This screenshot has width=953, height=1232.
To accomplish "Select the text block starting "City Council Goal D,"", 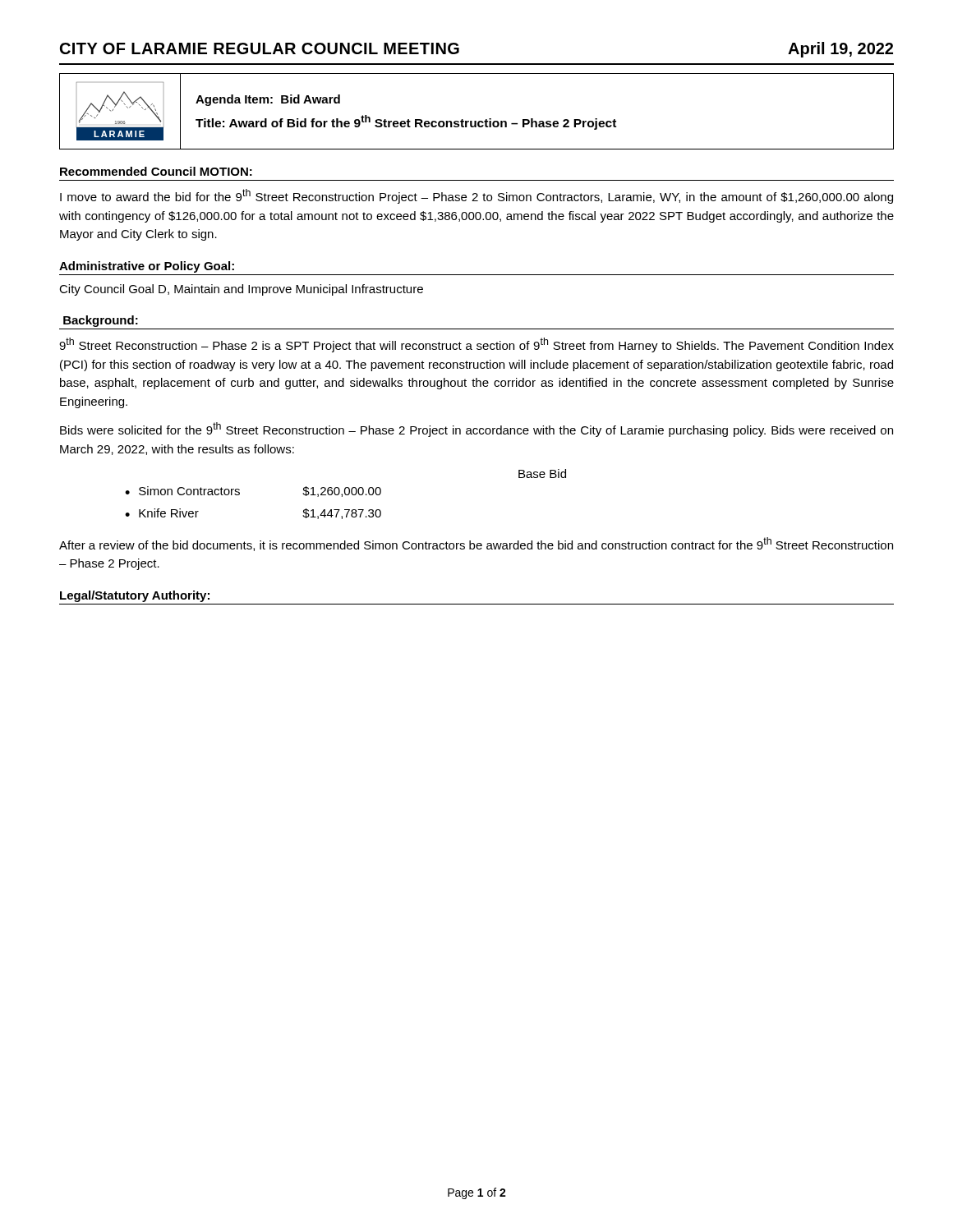I will point(241,288).
